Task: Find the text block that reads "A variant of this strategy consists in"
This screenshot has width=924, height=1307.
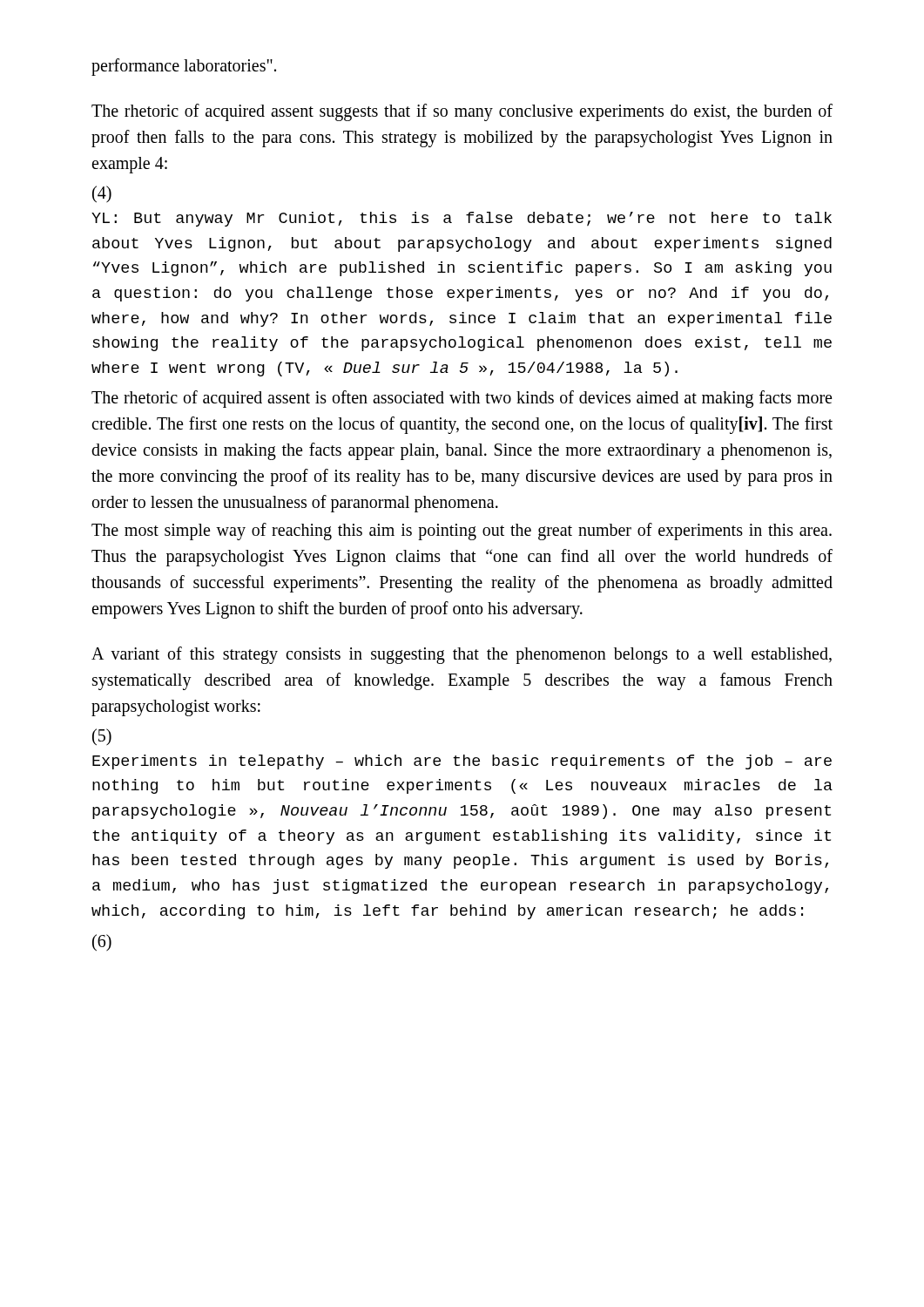Action: click(462, 679)
